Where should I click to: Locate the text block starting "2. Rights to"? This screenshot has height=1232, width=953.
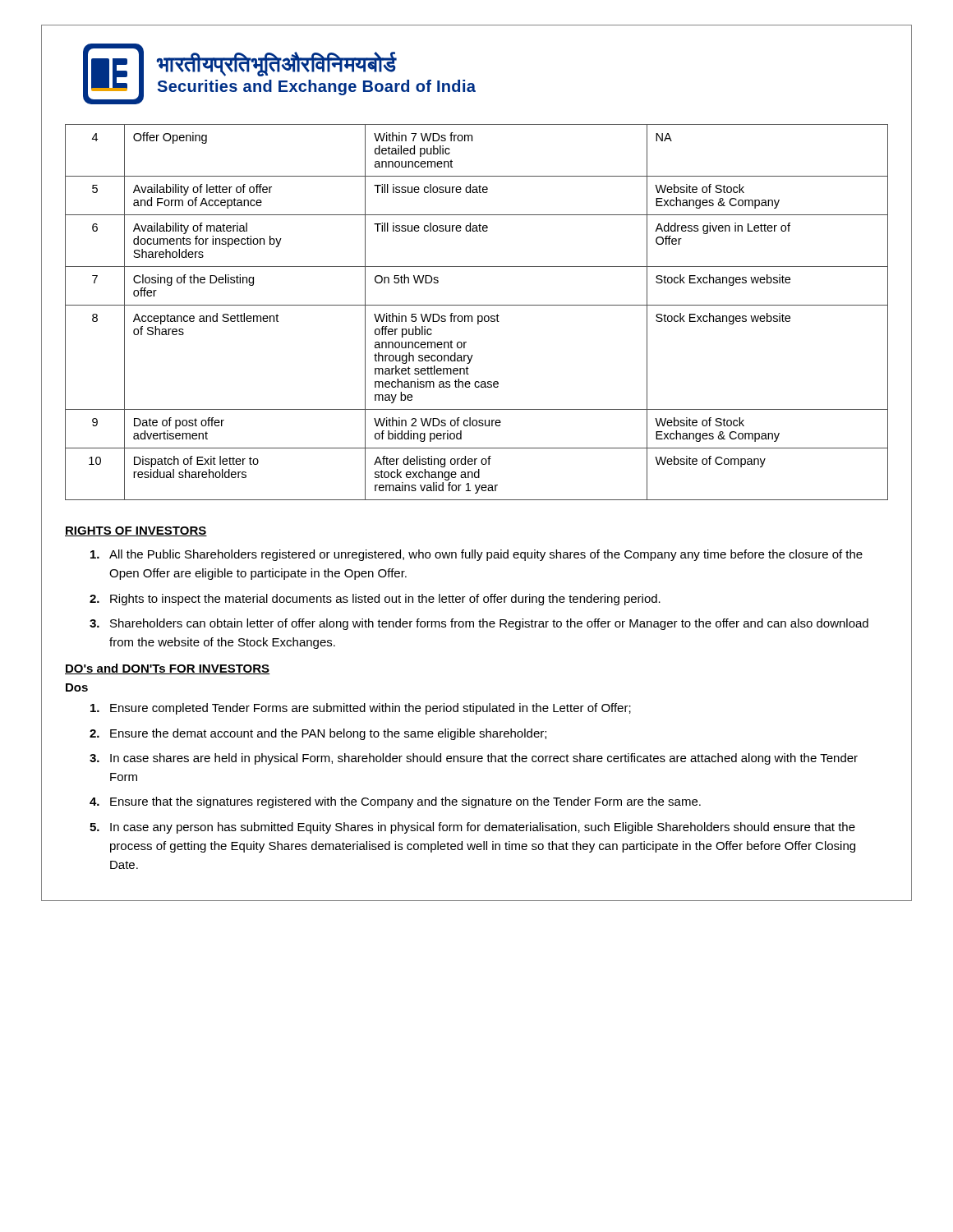[x=375, y=598]
